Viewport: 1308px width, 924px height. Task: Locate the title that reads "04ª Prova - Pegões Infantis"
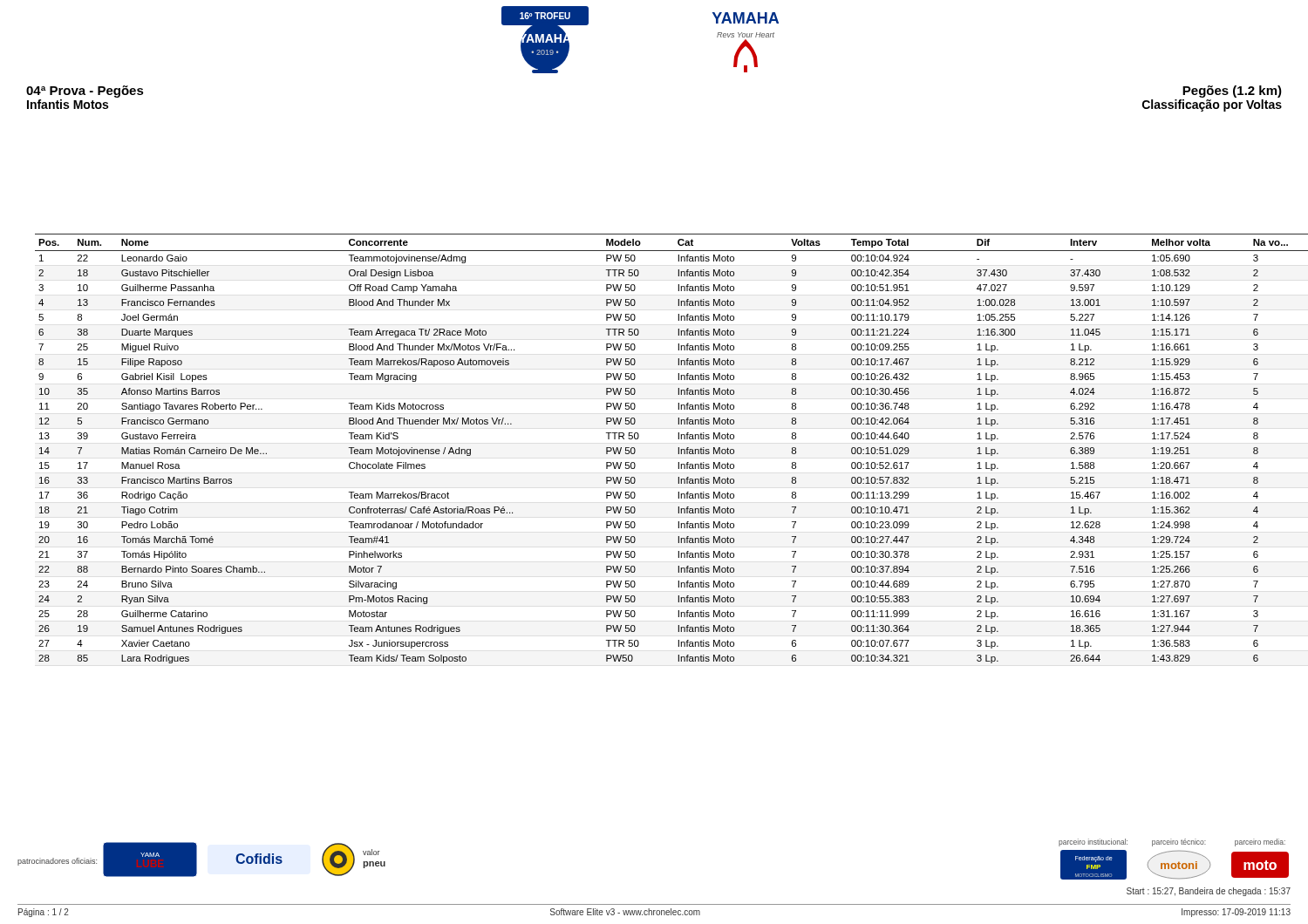pyautogui.click(x=85, y=97)
